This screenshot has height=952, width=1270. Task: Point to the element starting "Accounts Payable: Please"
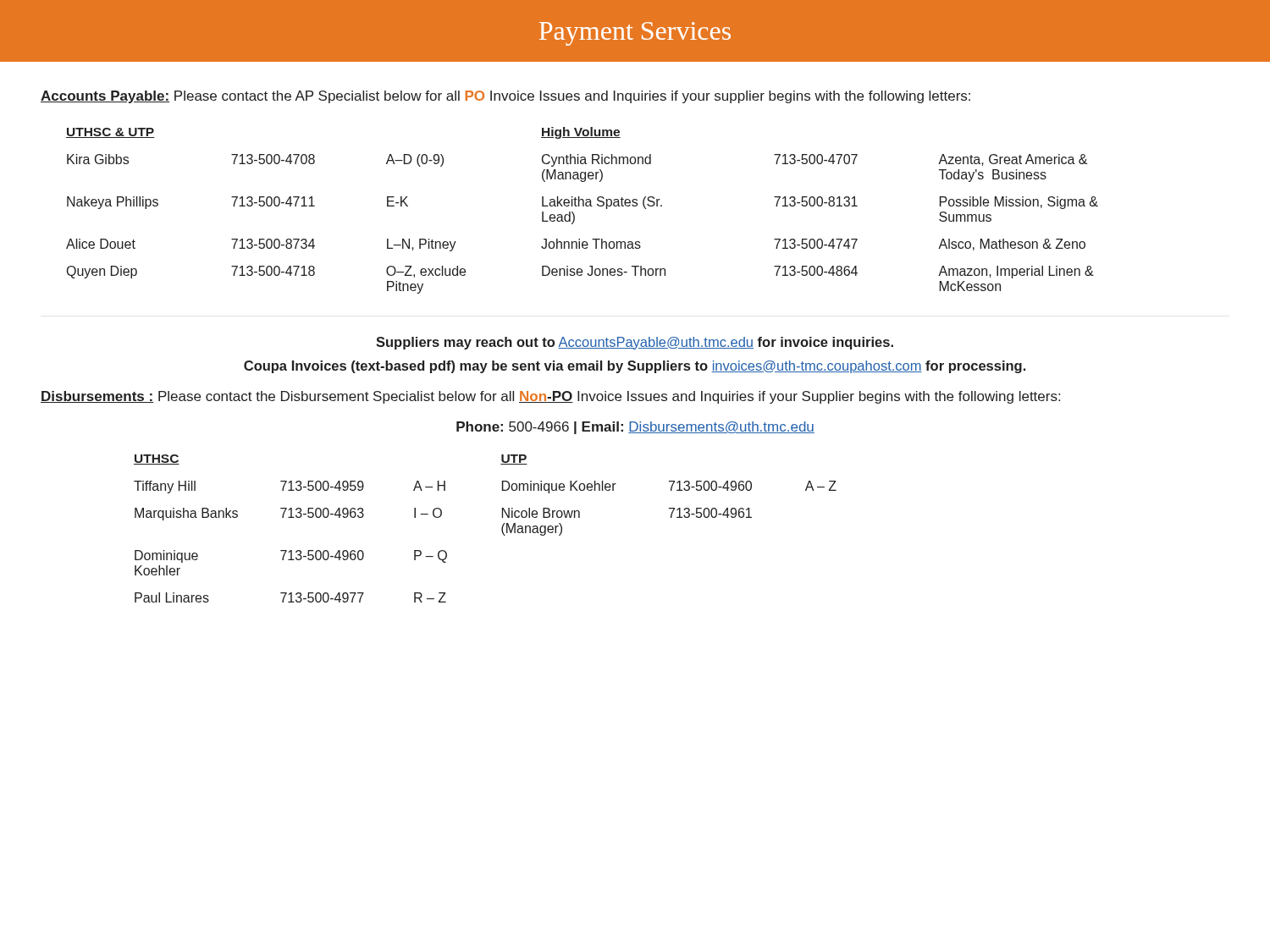coord(506,96)
